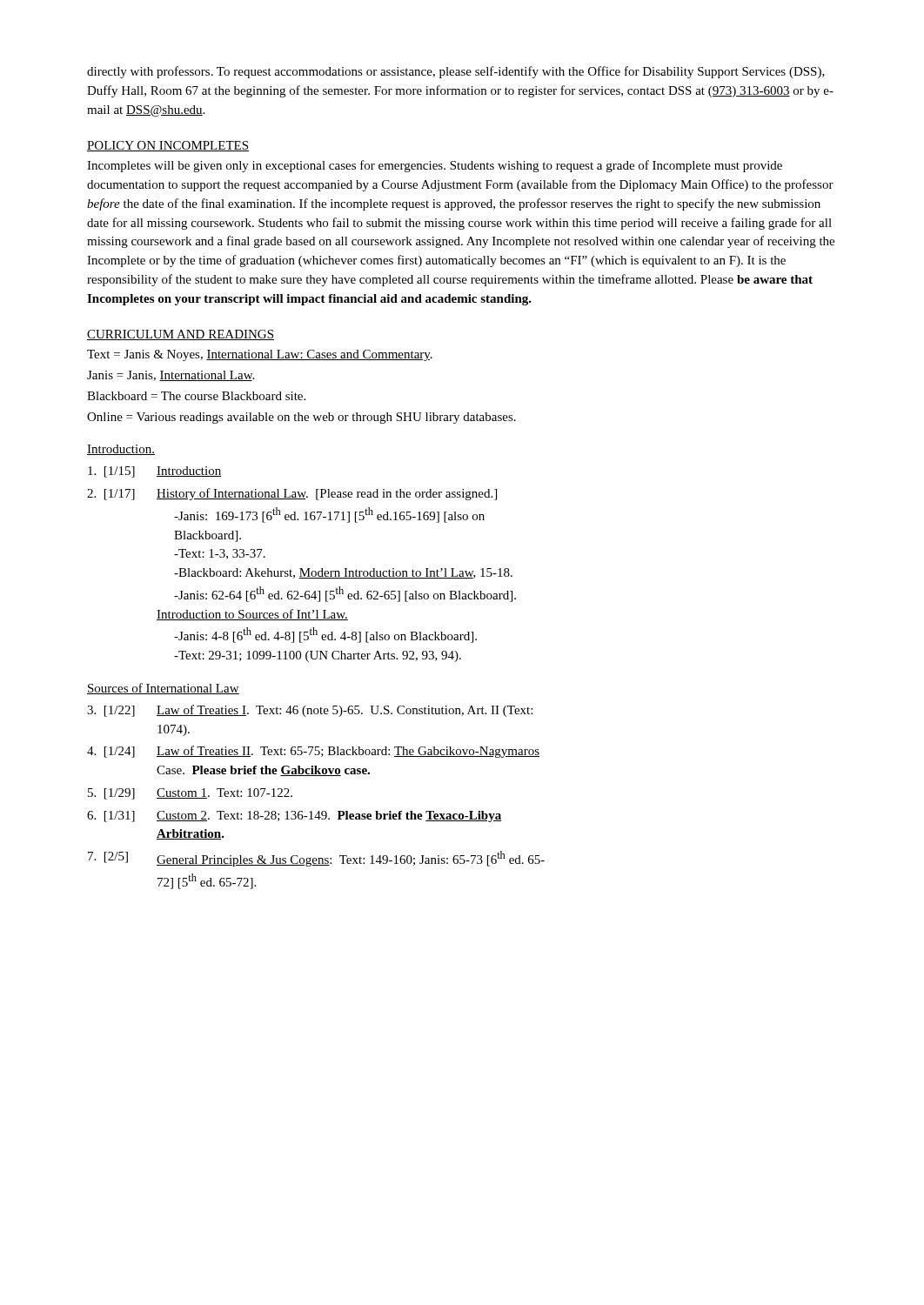
Task: Locate the region starting "4. [1/24] Law of Treaties"
Action: (462, 761)
